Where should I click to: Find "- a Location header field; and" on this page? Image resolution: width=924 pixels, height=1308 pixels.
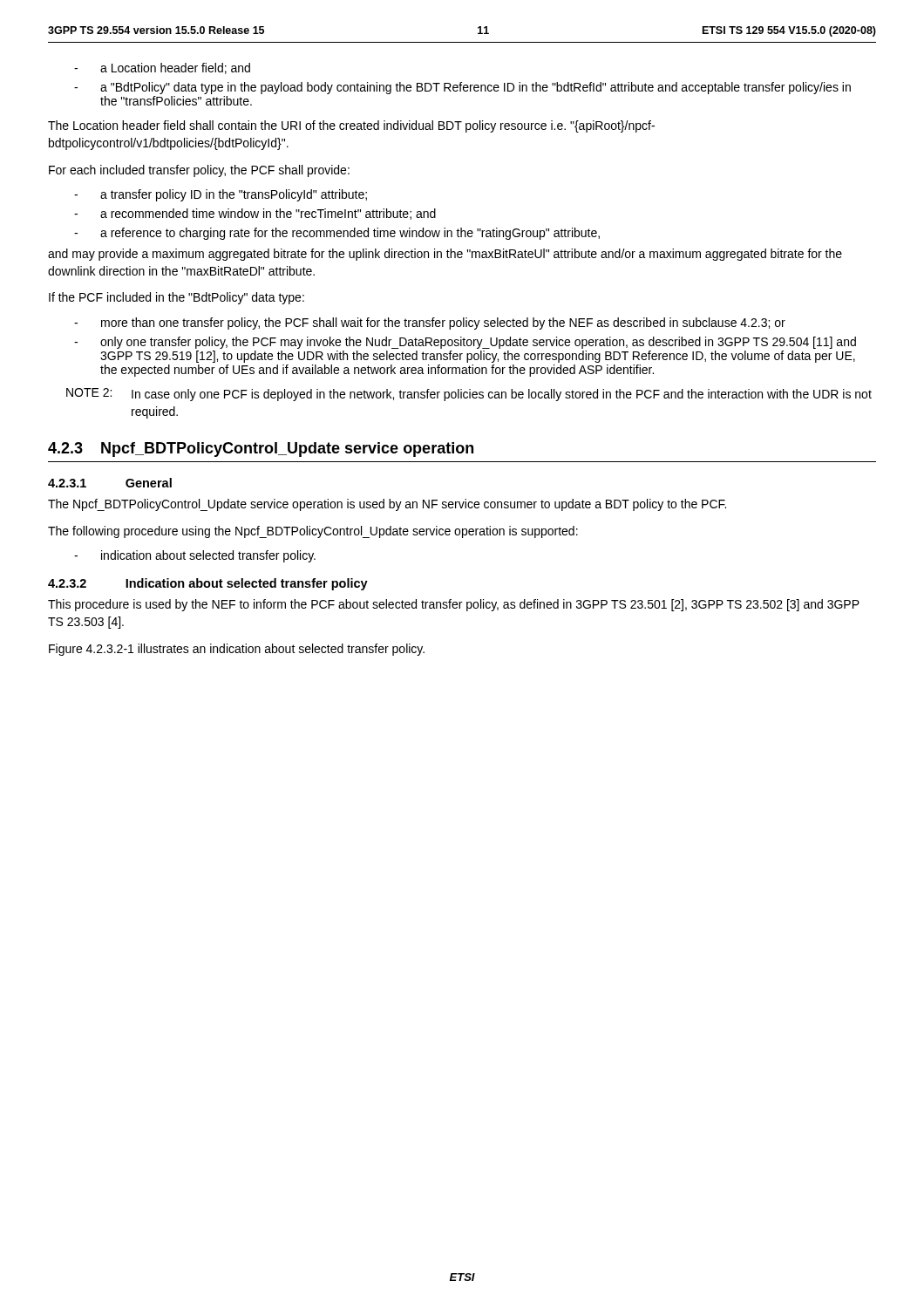click(x=162, y=68)
